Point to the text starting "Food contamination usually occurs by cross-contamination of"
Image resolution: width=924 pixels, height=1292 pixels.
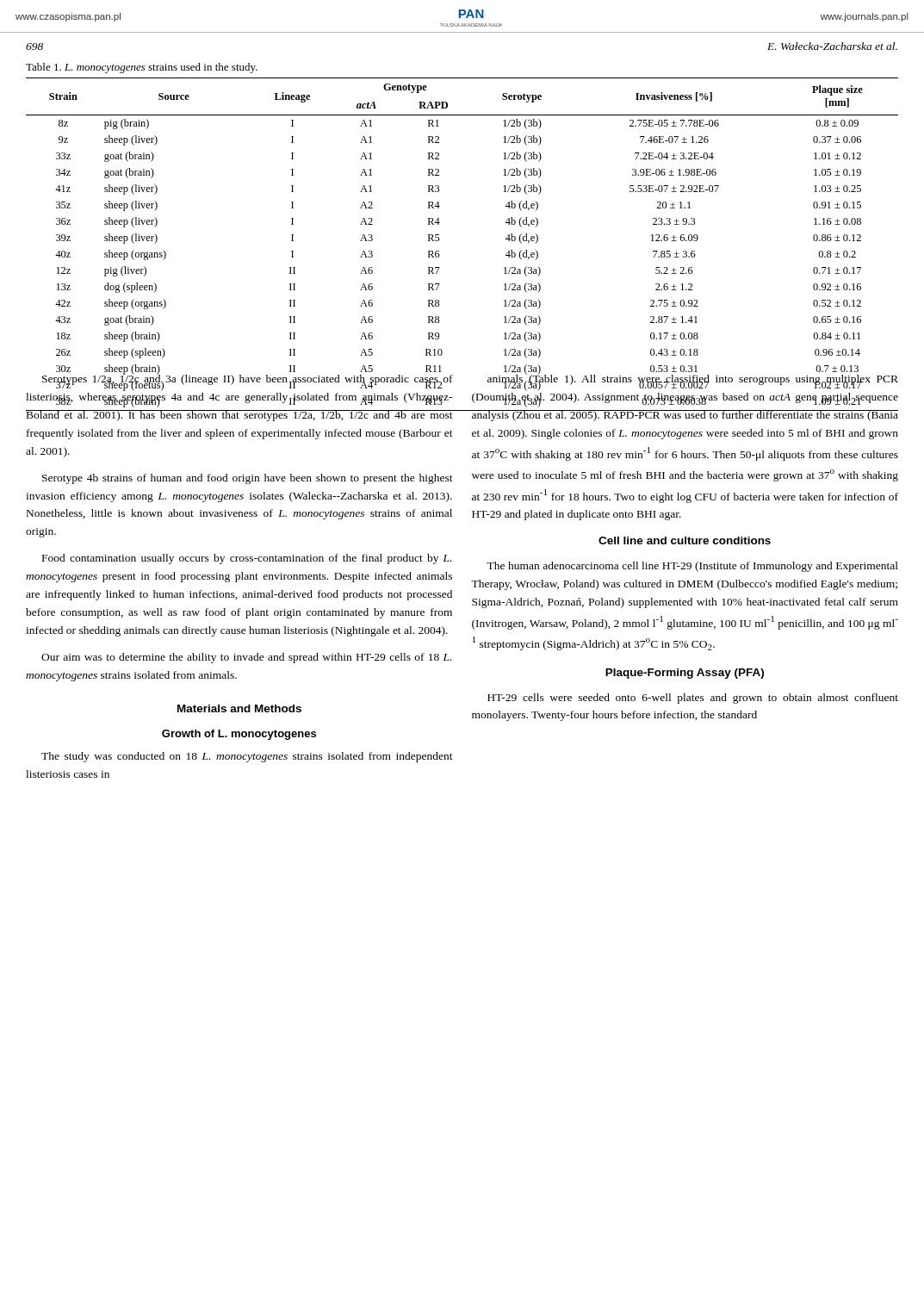coord(239,594)
